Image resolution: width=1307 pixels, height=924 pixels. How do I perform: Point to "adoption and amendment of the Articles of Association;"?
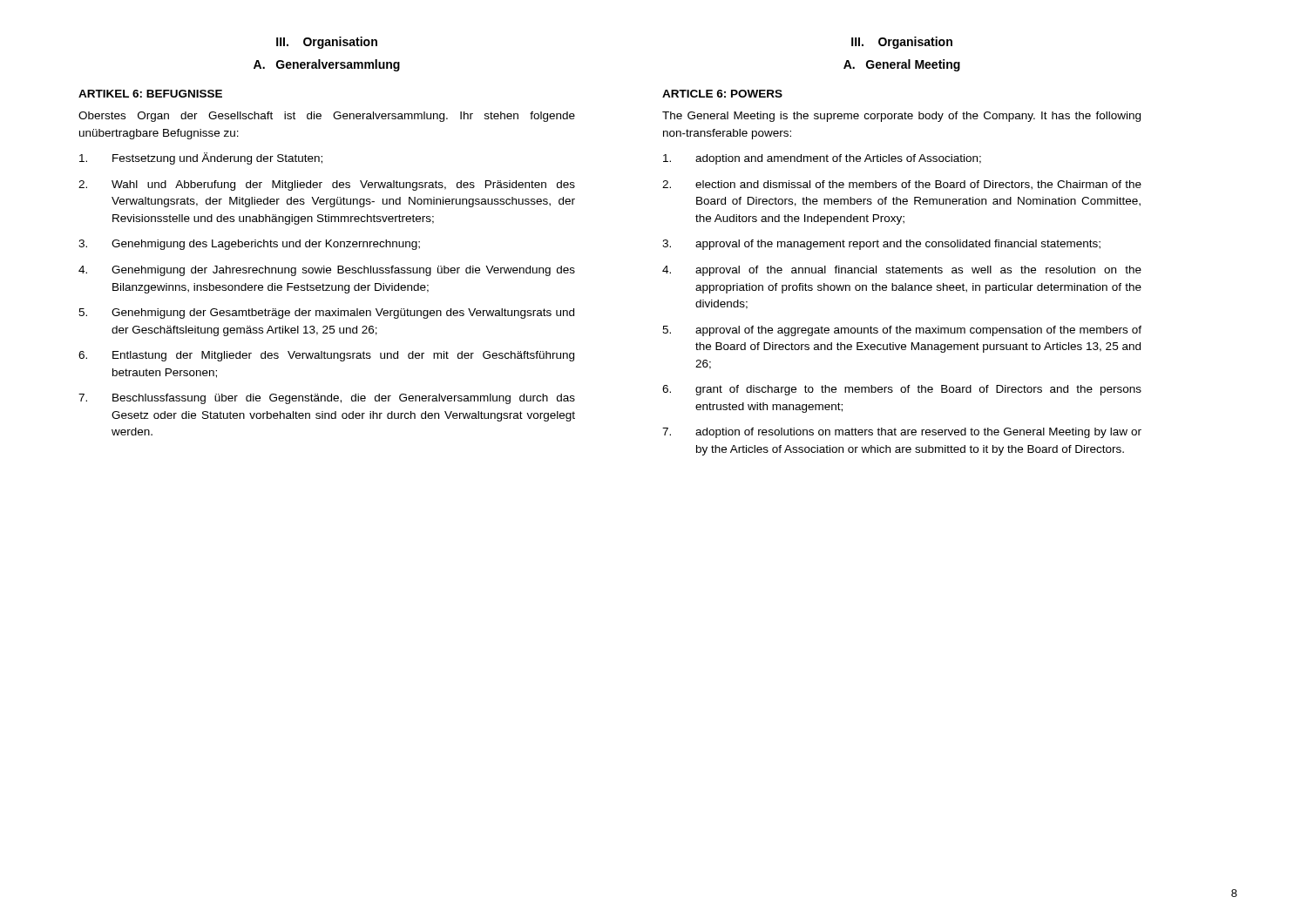(x=902, y=158)
